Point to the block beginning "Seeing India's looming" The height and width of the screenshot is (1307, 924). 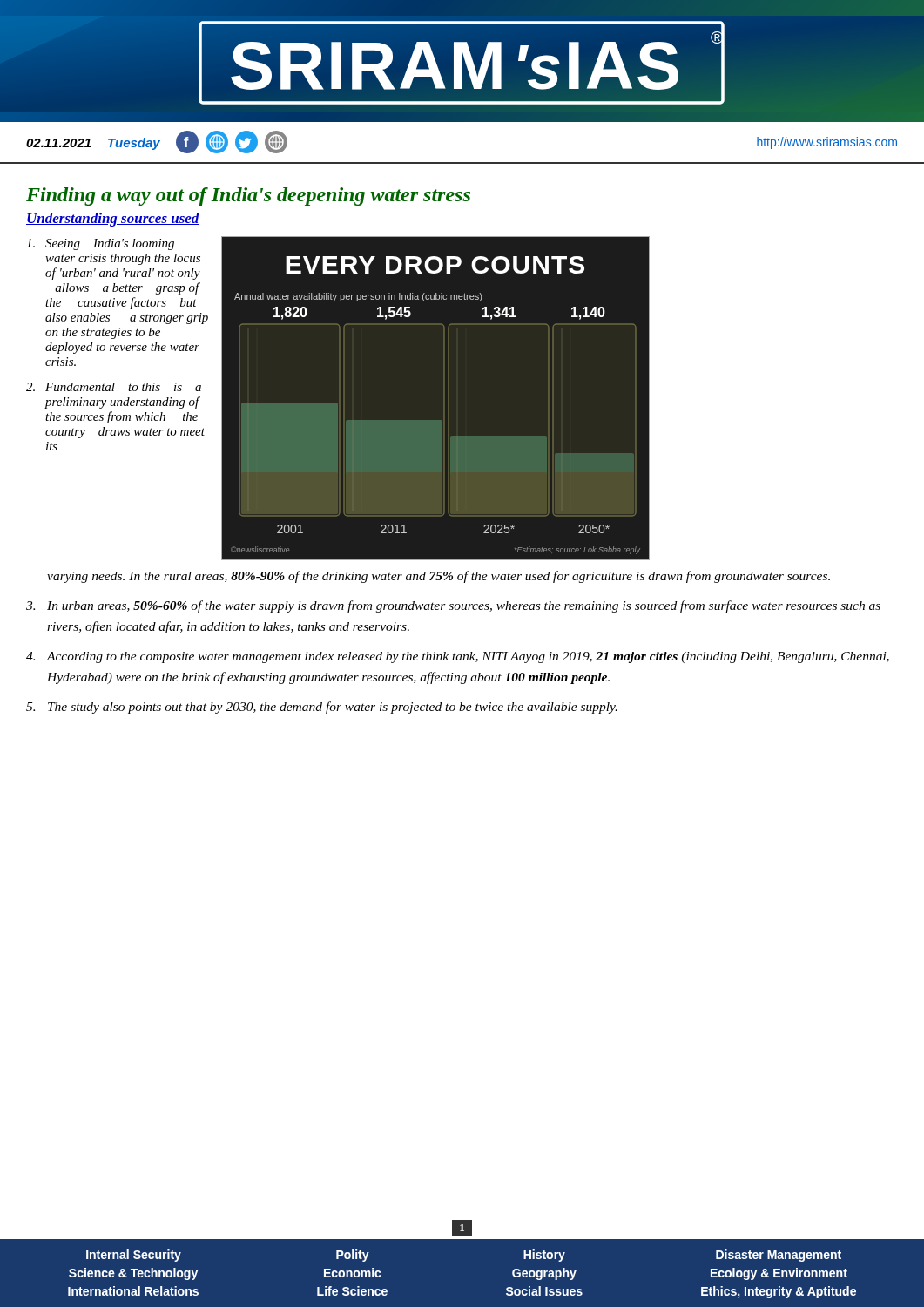tap(118, 303)
